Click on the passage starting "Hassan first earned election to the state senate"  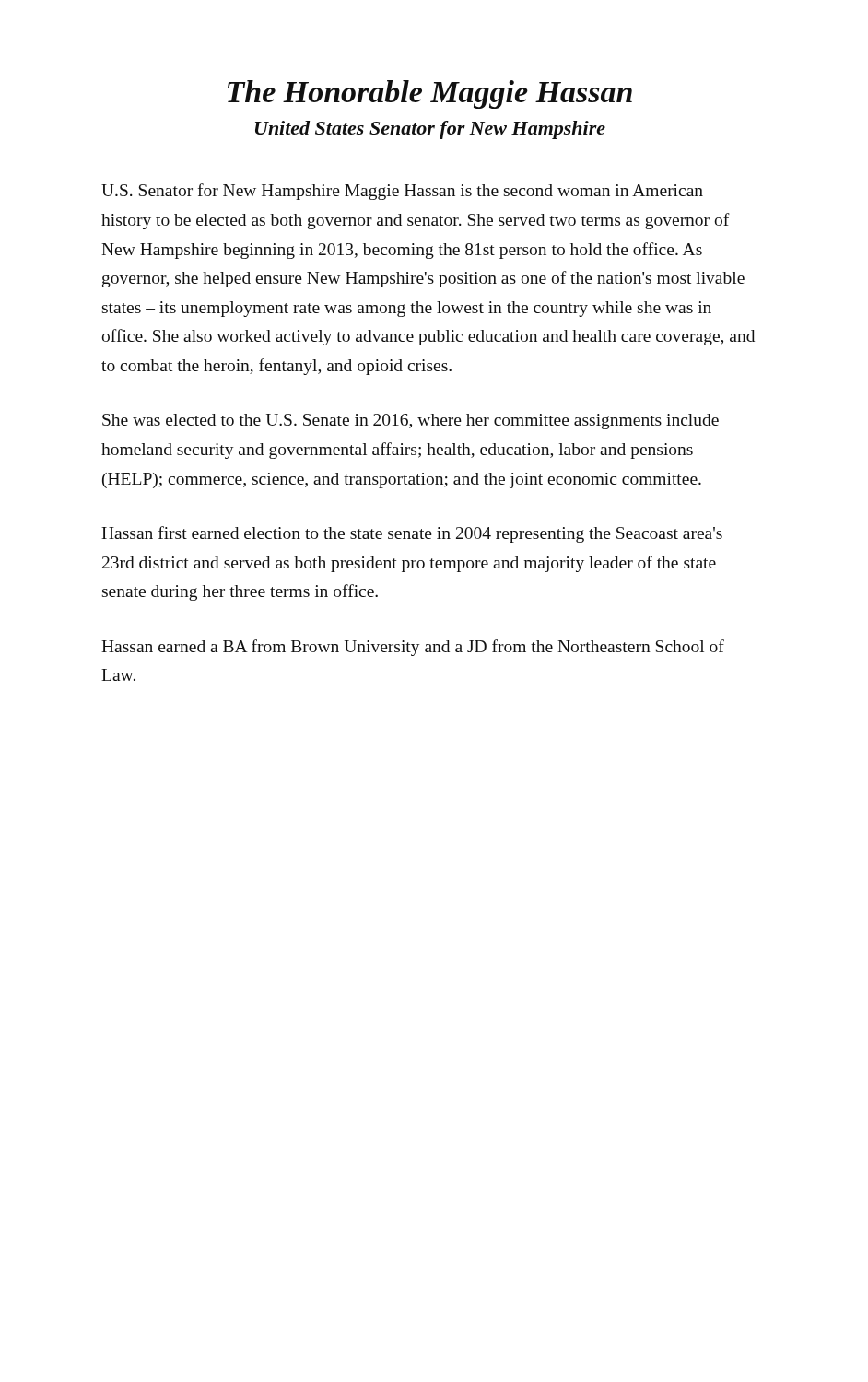pos(412,562)
